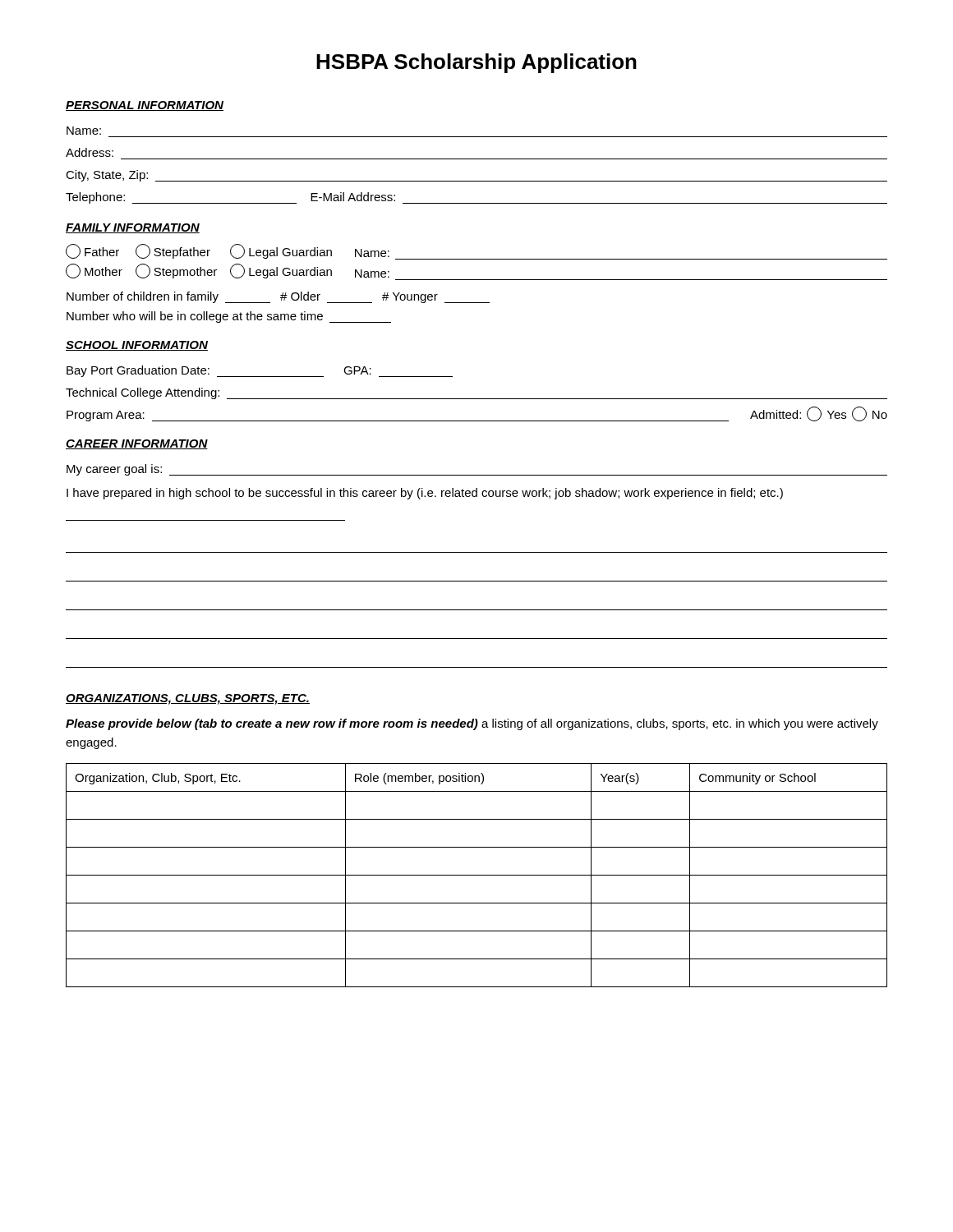Where does it say "SCHOOL INFORMATION"?
Image resolution: width=953 pixels, height=1232 pixels.
(137, 345)
